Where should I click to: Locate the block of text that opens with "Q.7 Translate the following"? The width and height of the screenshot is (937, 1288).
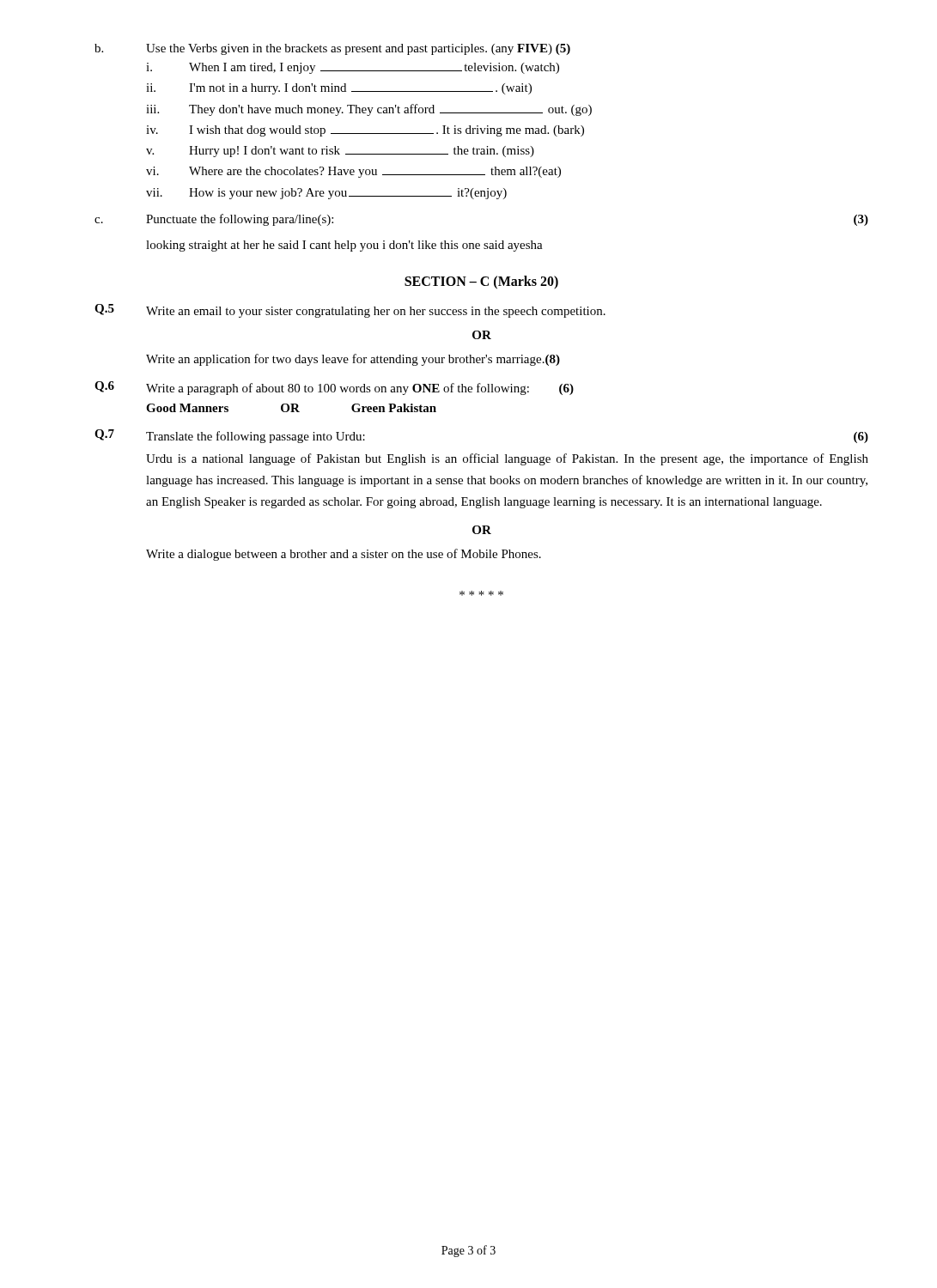click(258, 436)
